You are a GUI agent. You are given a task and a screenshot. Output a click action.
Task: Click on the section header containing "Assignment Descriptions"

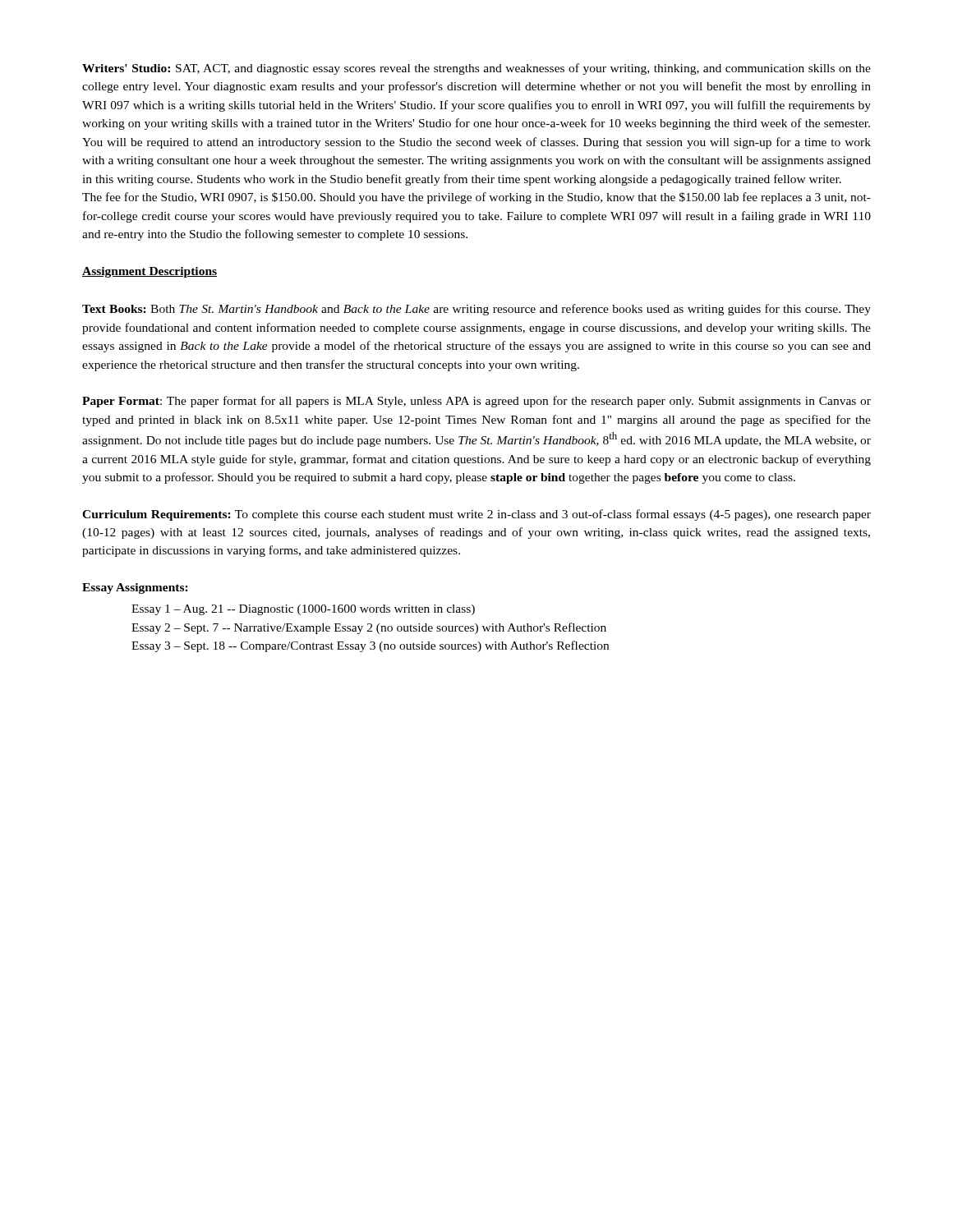tap(150, 271)
